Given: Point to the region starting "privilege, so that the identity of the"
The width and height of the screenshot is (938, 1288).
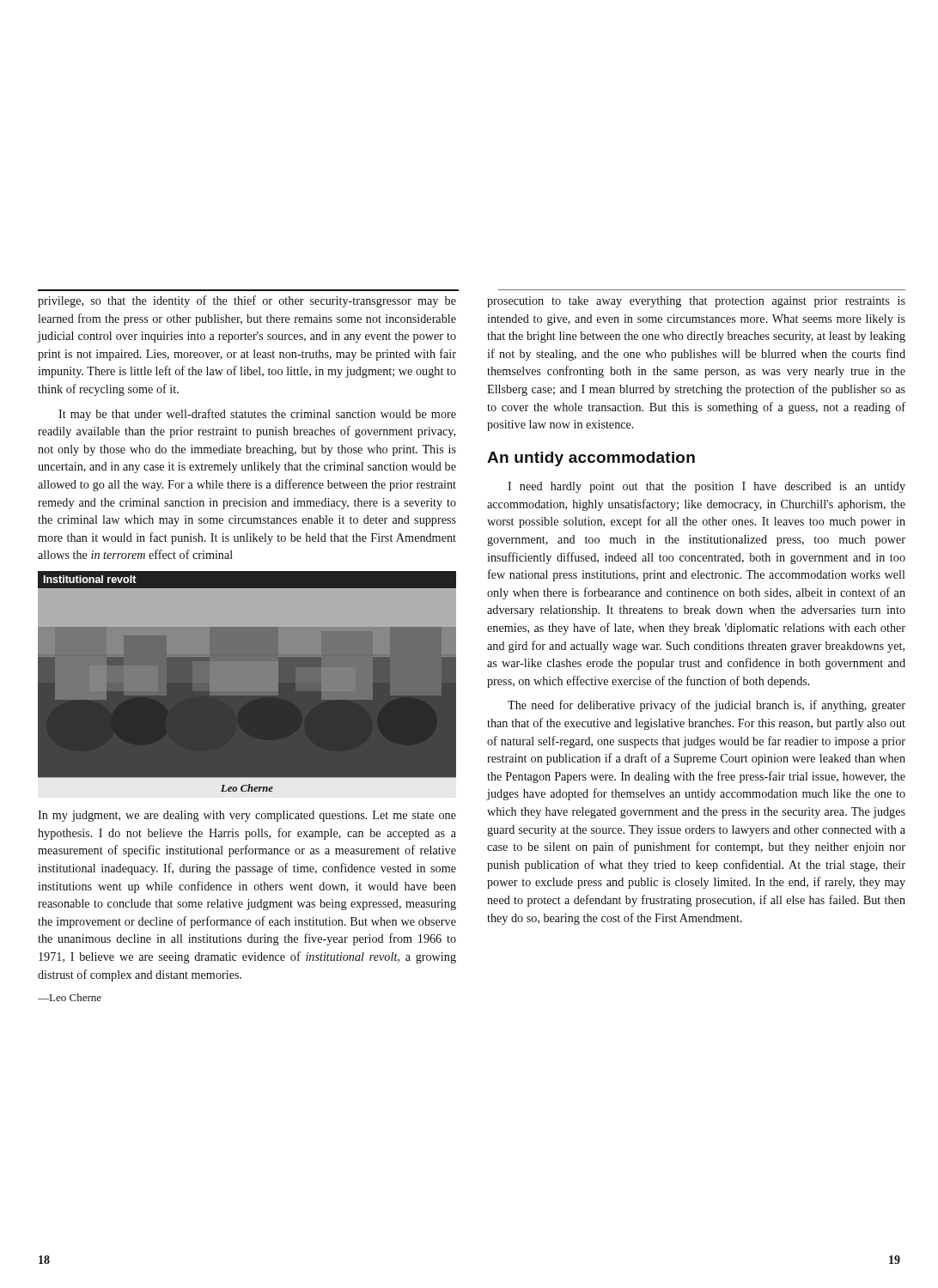Looking at the screenshot, I should [247, 428].
